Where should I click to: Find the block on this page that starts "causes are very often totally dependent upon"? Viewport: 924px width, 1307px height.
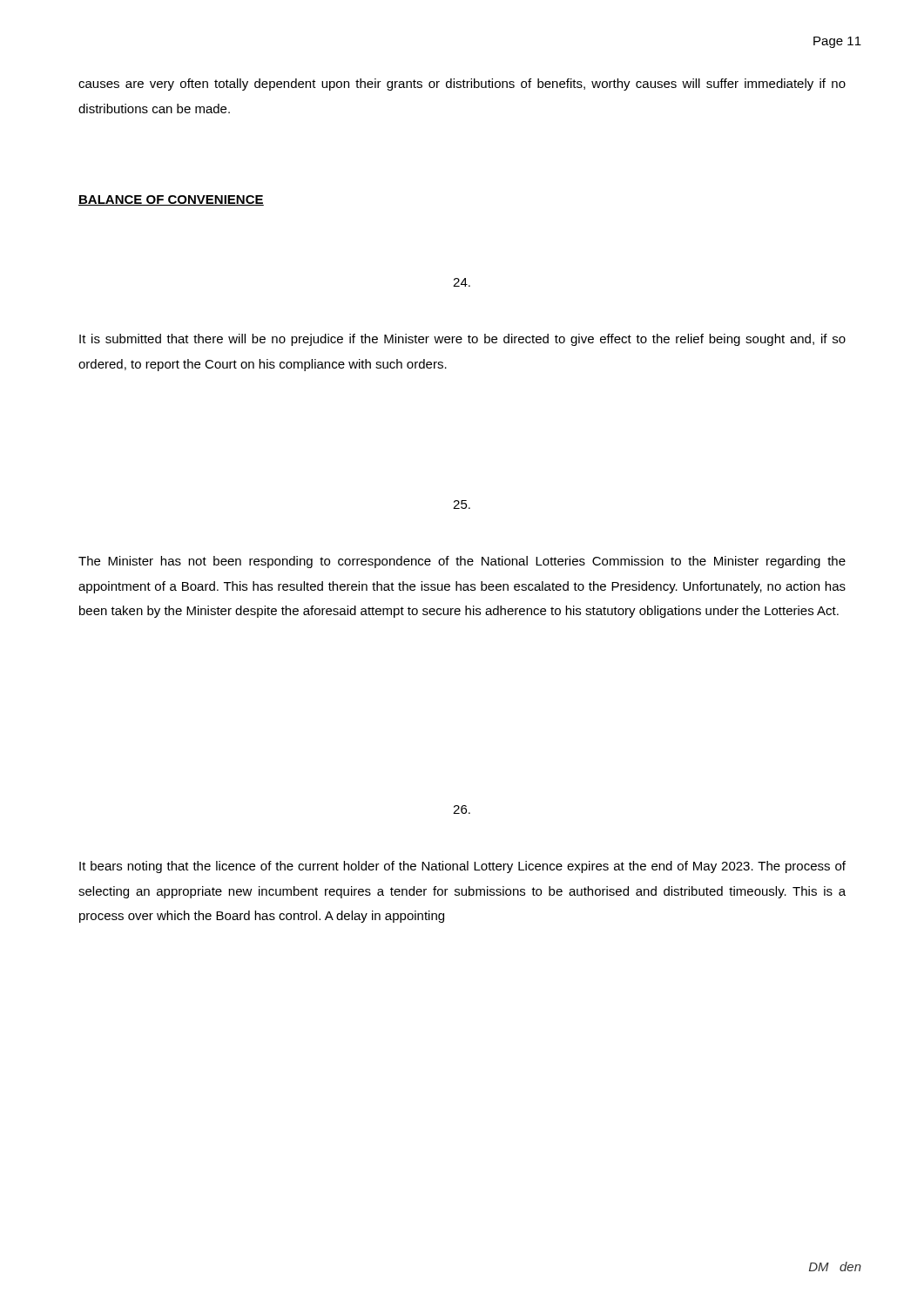pyautogui.click(x=462, y=96)
